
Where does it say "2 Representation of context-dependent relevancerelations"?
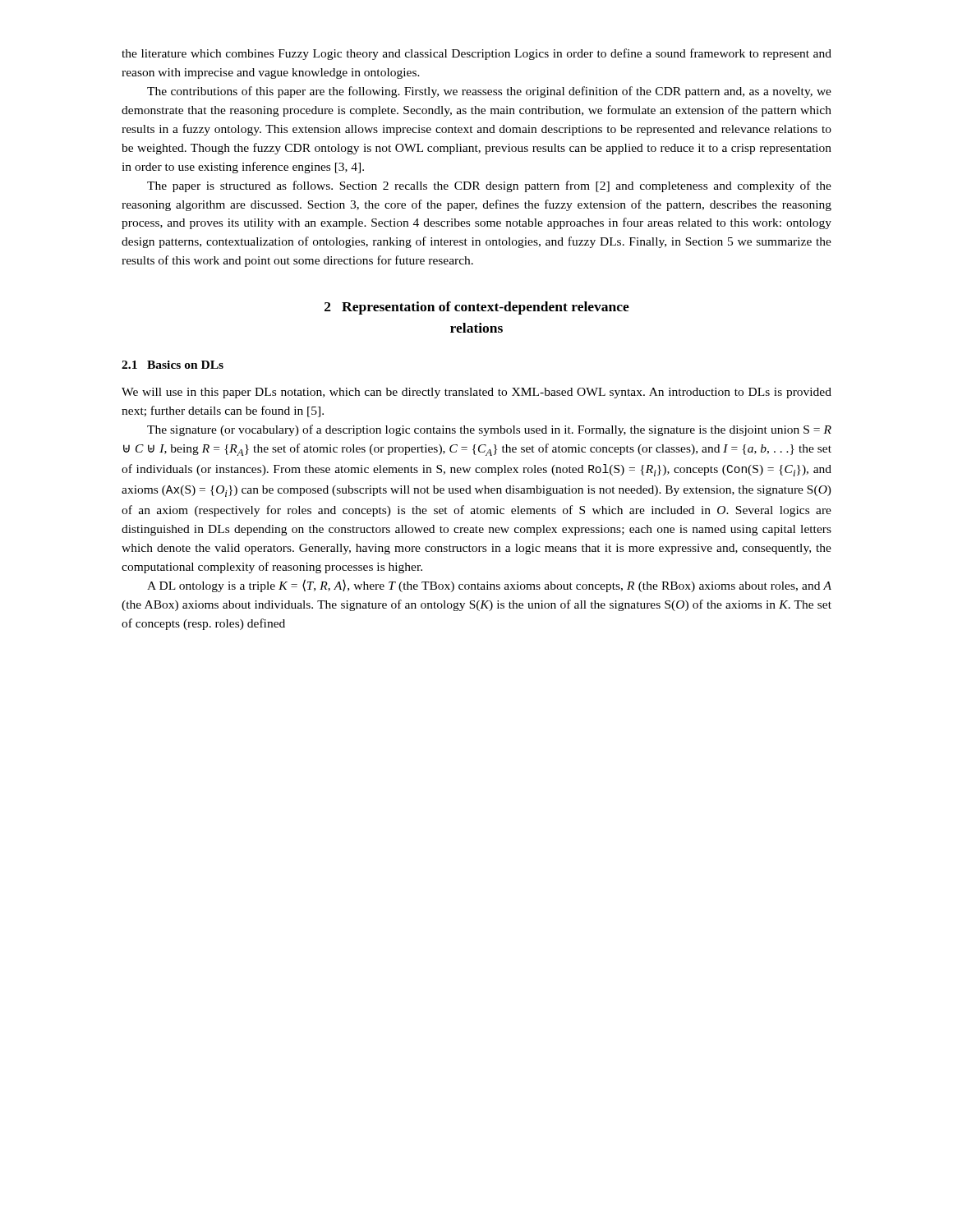point(476,318)
